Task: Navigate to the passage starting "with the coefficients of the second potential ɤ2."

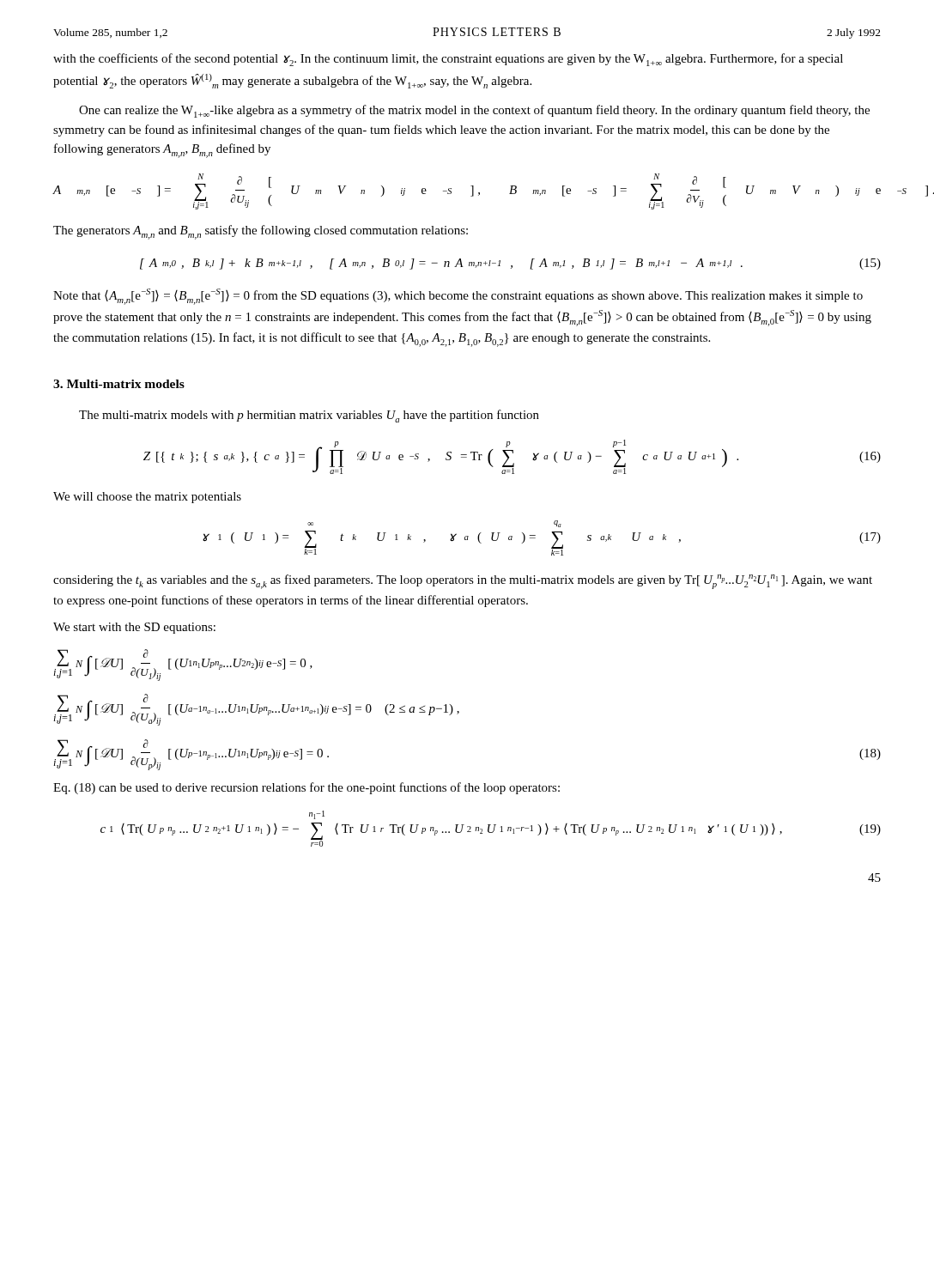Action: (467, 71)
